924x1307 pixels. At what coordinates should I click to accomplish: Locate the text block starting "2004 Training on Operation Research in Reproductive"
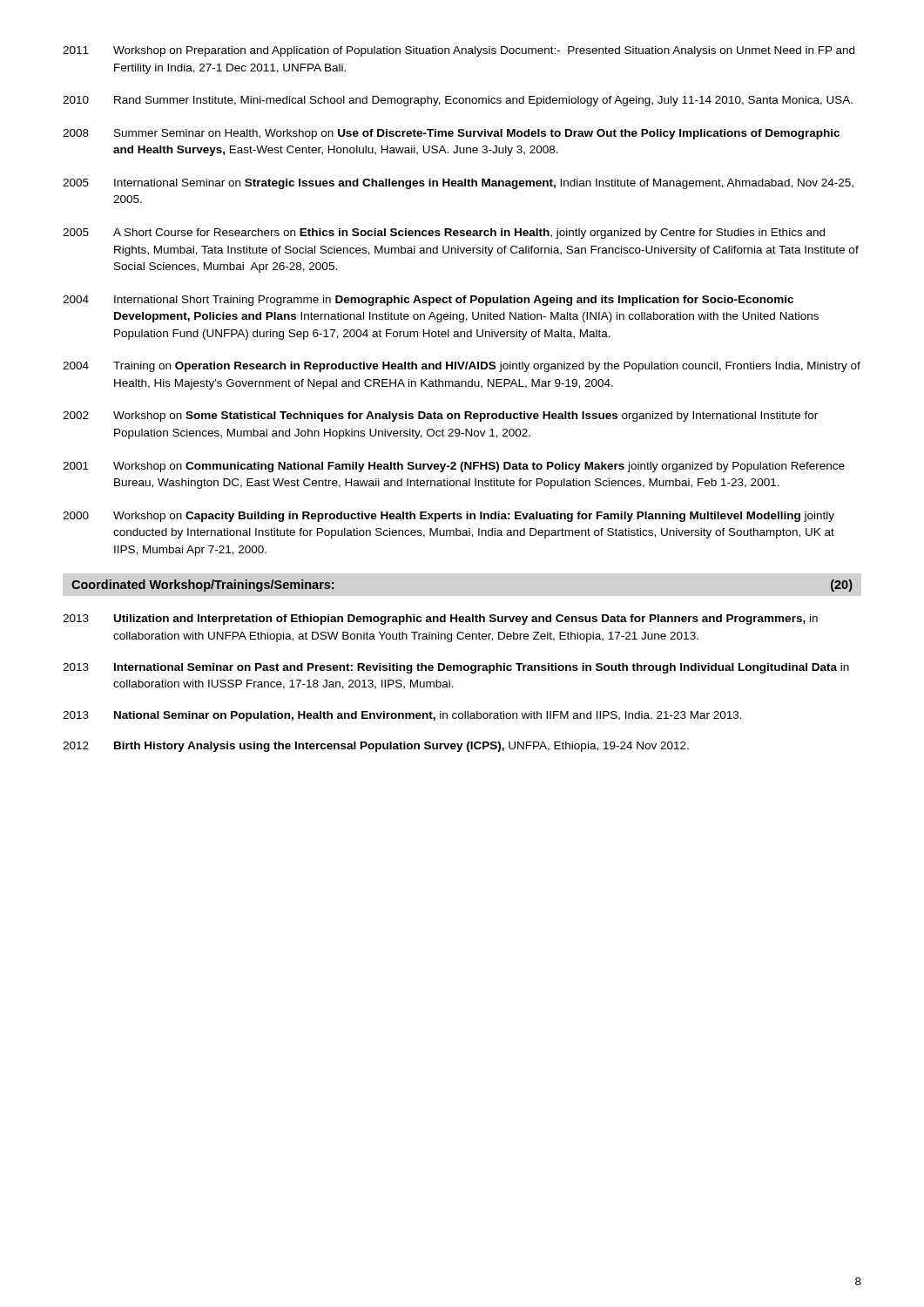[x=462, y=375]
